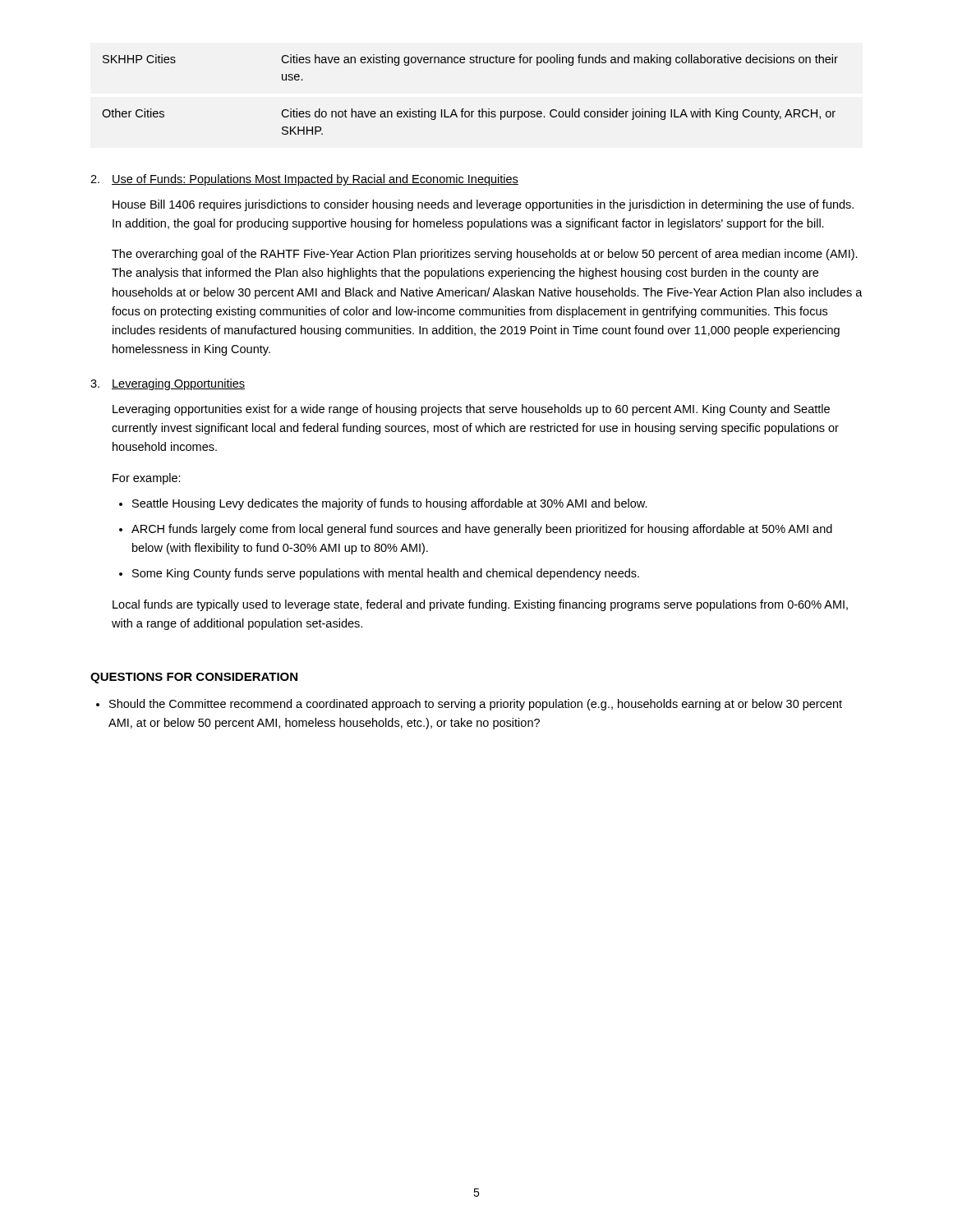Find the list item that reads "2. Use of Funds: Populations Most Impacted"
The image size is (953, 1232).
coord(476,265)
